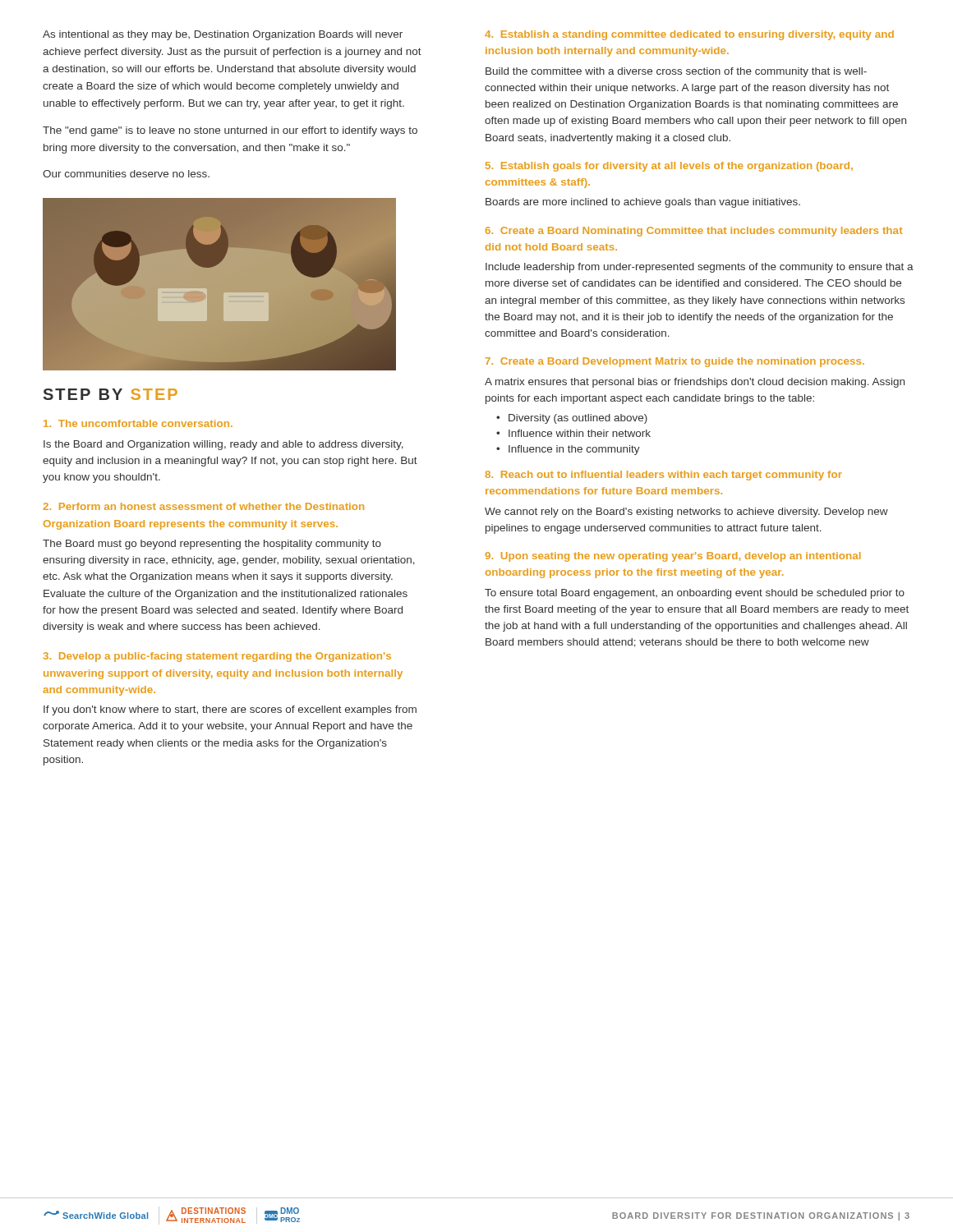Point to the block beginning "The "end game" is to leave no stone"
Image resolution: width=953 pixels, height=1232 pixels.
(x=230, y=138)
